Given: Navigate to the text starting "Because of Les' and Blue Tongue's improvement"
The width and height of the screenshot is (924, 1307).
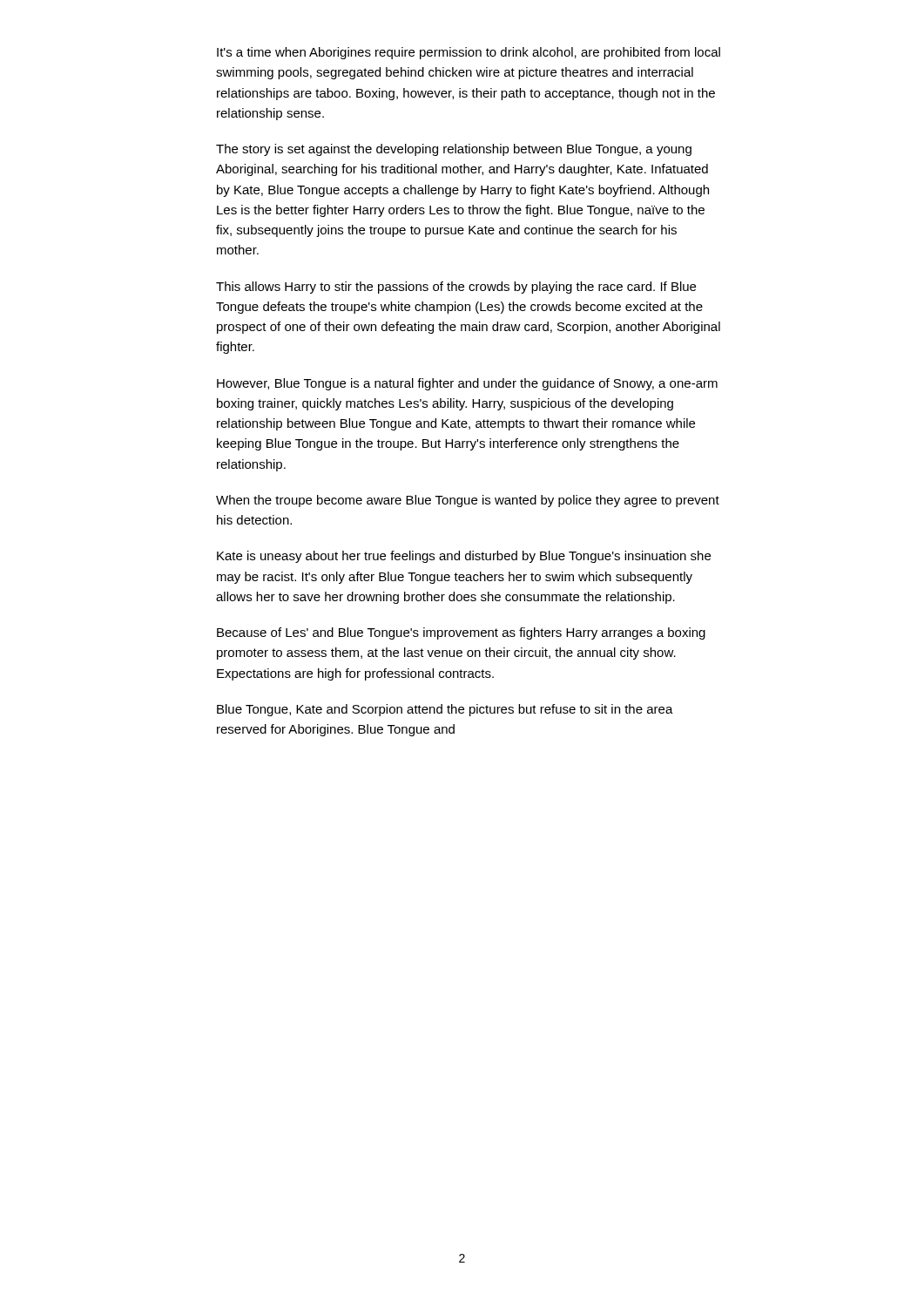Looking at the screenshot, I should pyautogui.click(x=461, y=652).
